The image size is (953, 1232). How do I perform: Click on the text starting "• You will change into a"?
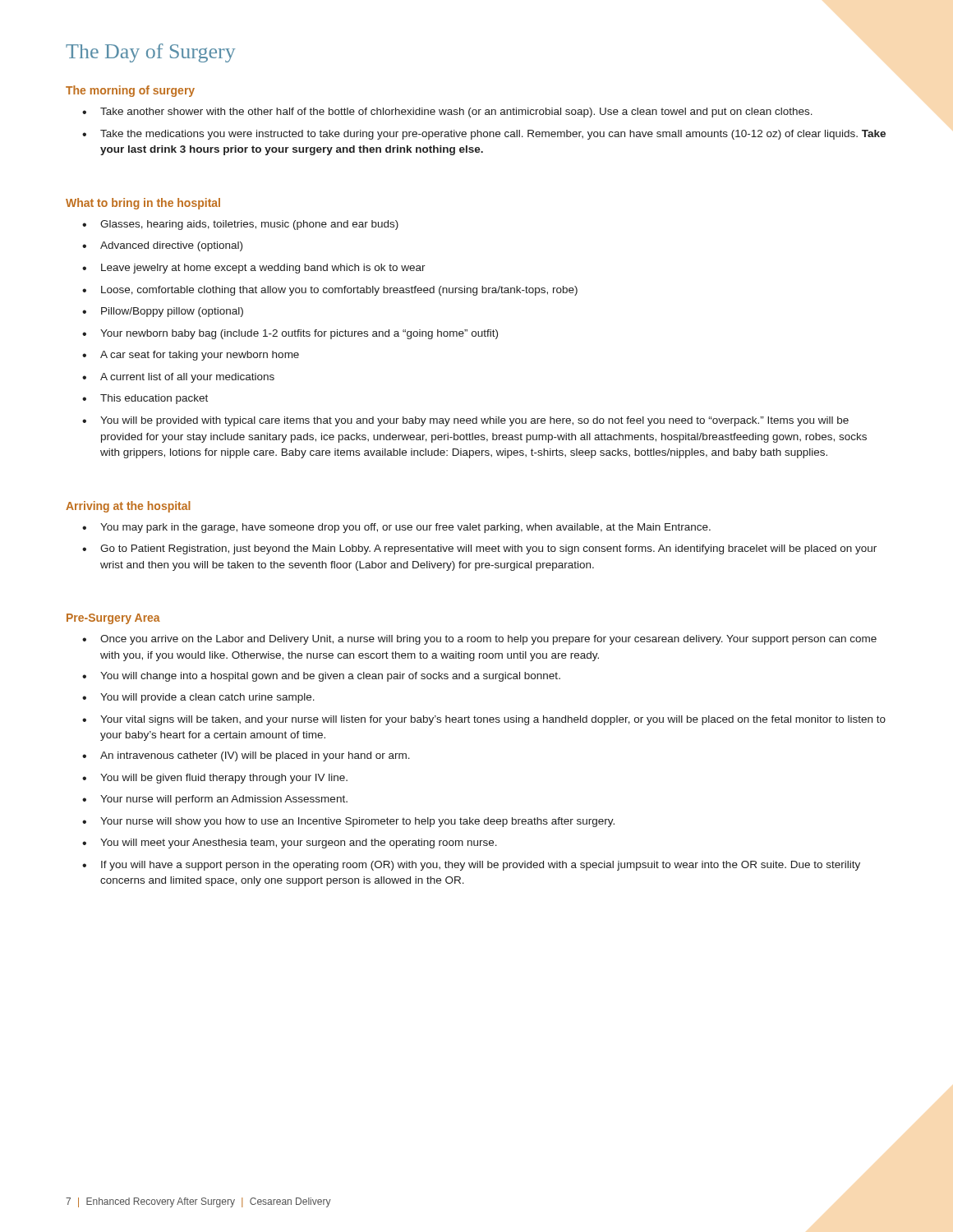485,676
